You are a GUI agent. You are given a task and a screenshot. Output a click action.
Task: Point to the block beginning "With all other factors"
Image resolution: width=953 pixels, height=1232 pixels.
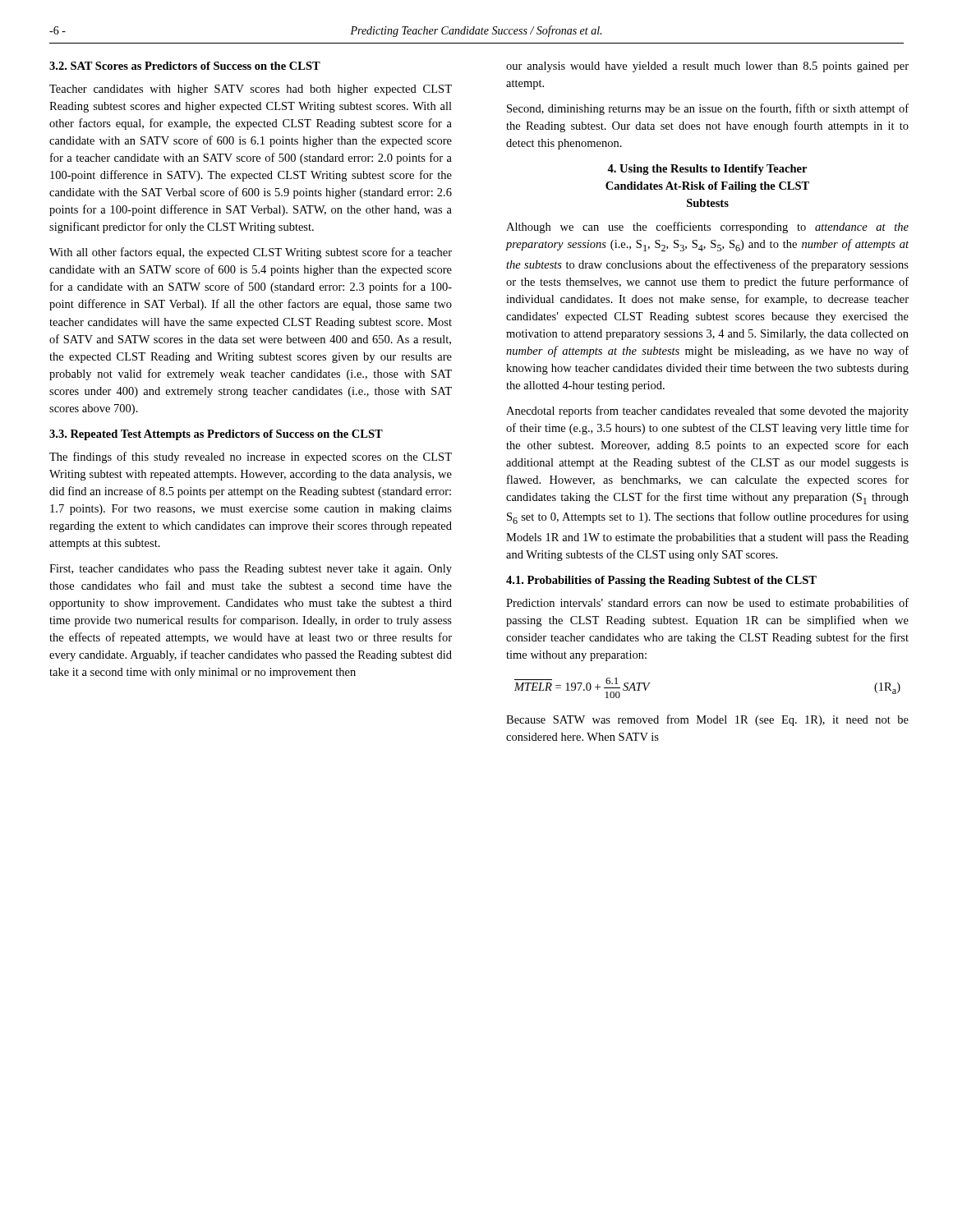pyautogui.click(x=251, y=331)
